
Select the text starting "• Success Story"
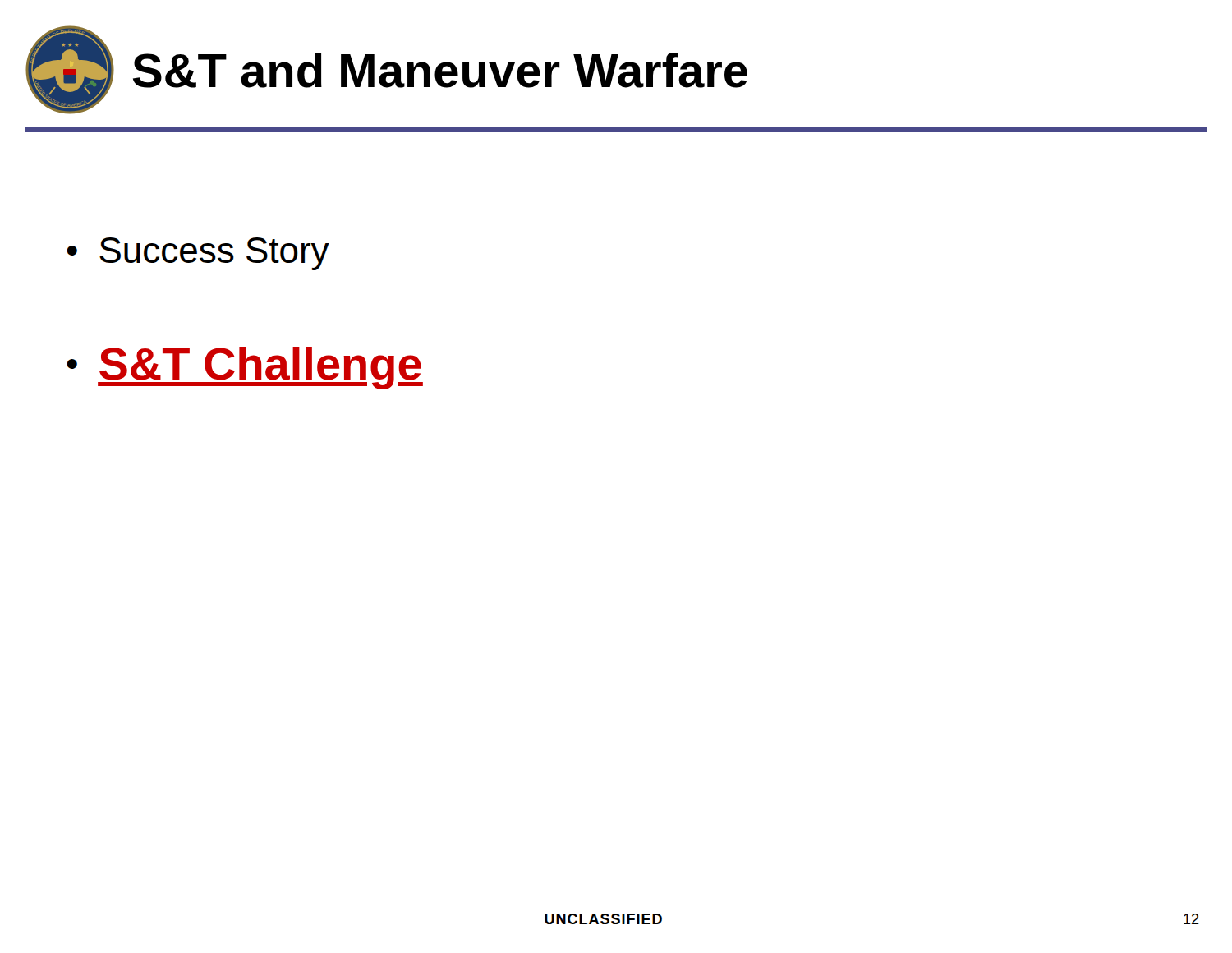pyautogui.click(x=197, y=251)
